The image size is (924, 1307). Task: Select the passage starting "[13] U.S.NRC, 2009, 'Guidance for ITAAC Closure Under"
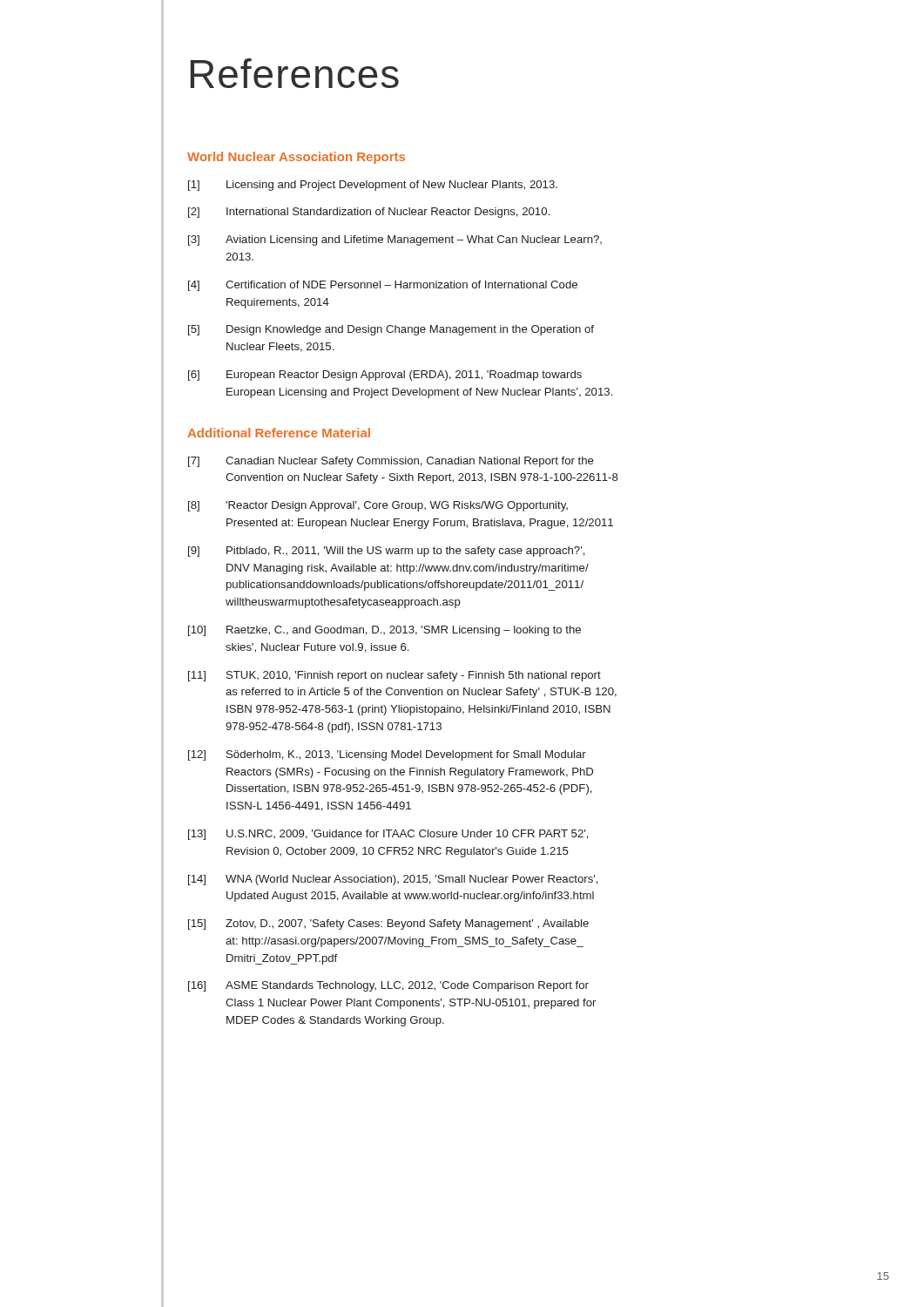pyautogui.click(x=518, y=842)
